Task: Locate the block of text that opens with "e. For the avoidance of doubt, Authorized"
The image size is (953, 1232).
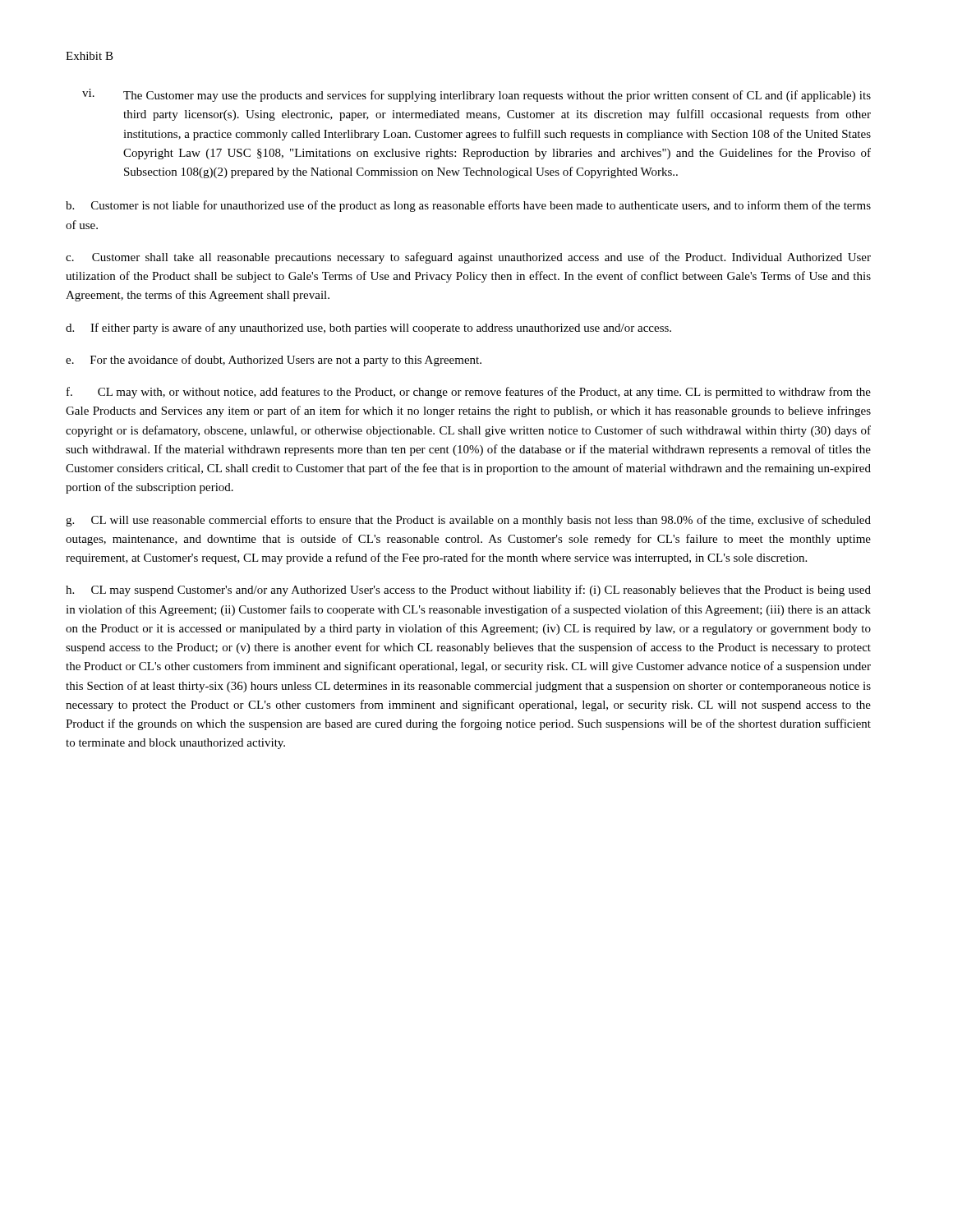Action: click(274, 360)
